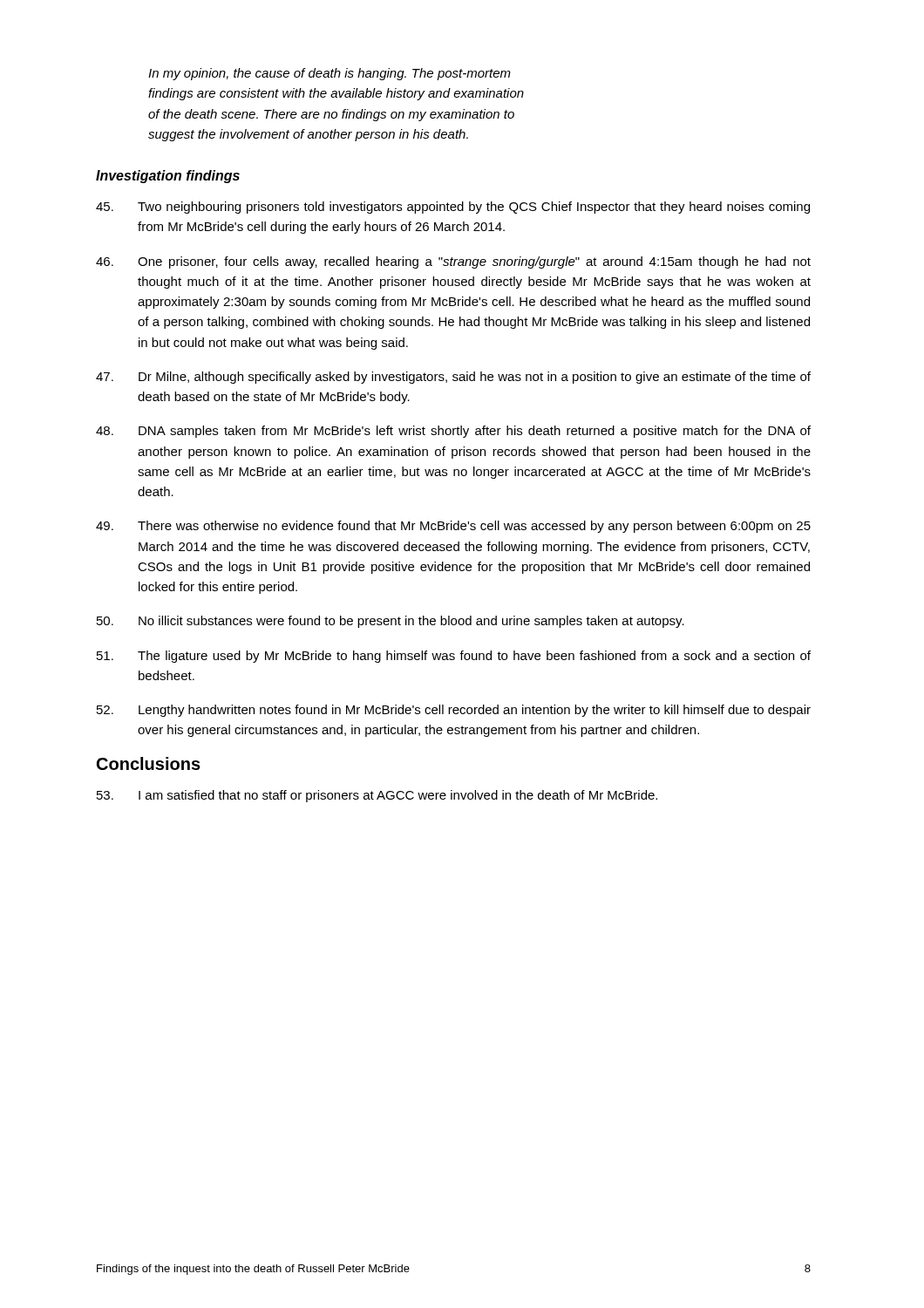
Task: Locate the block of text that opens with "47. Dr Milne, although specifically asked"
Action: [453, 386]
